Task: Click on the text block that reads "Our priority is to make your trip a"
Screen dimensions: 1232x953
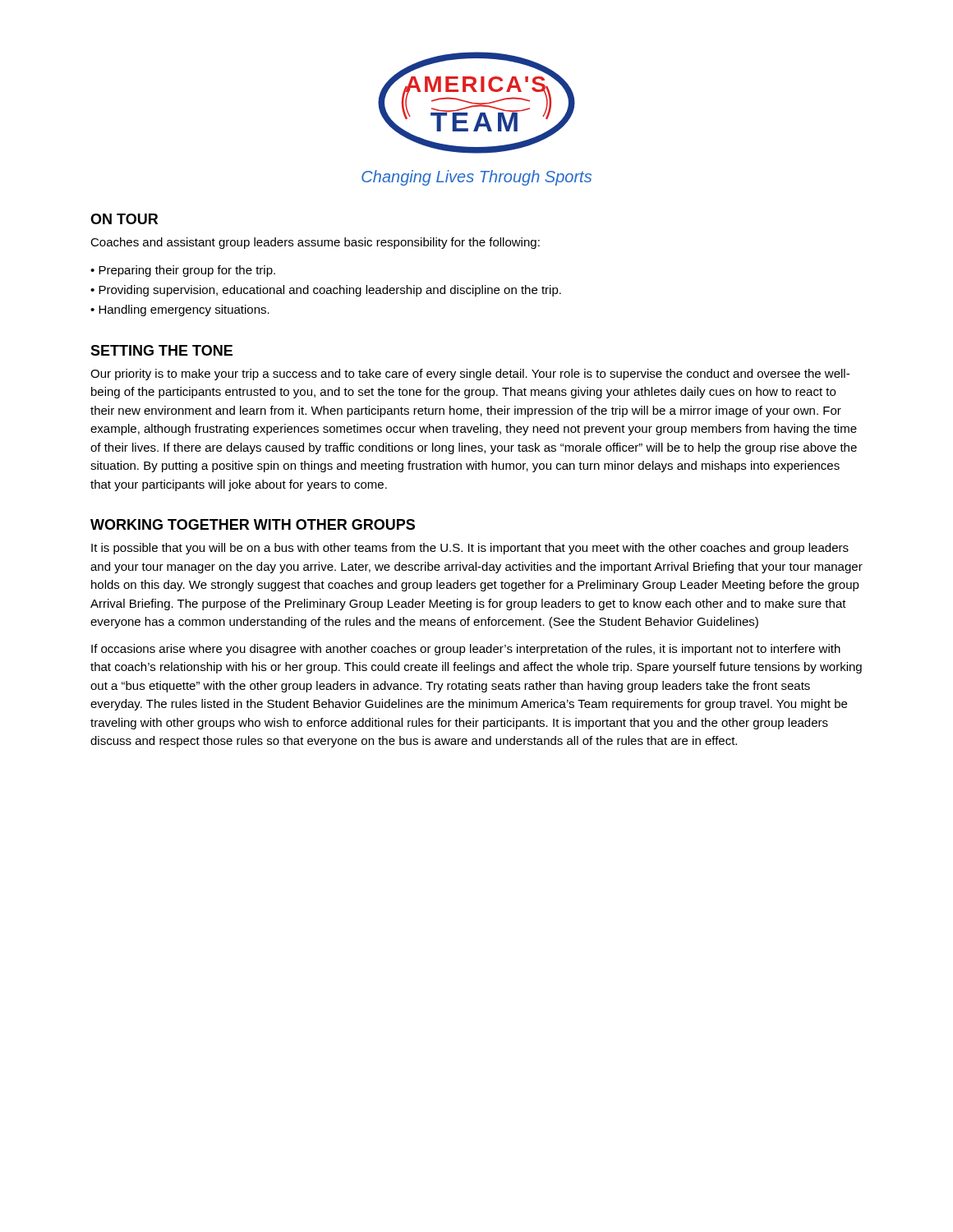Action: point(474,428)
